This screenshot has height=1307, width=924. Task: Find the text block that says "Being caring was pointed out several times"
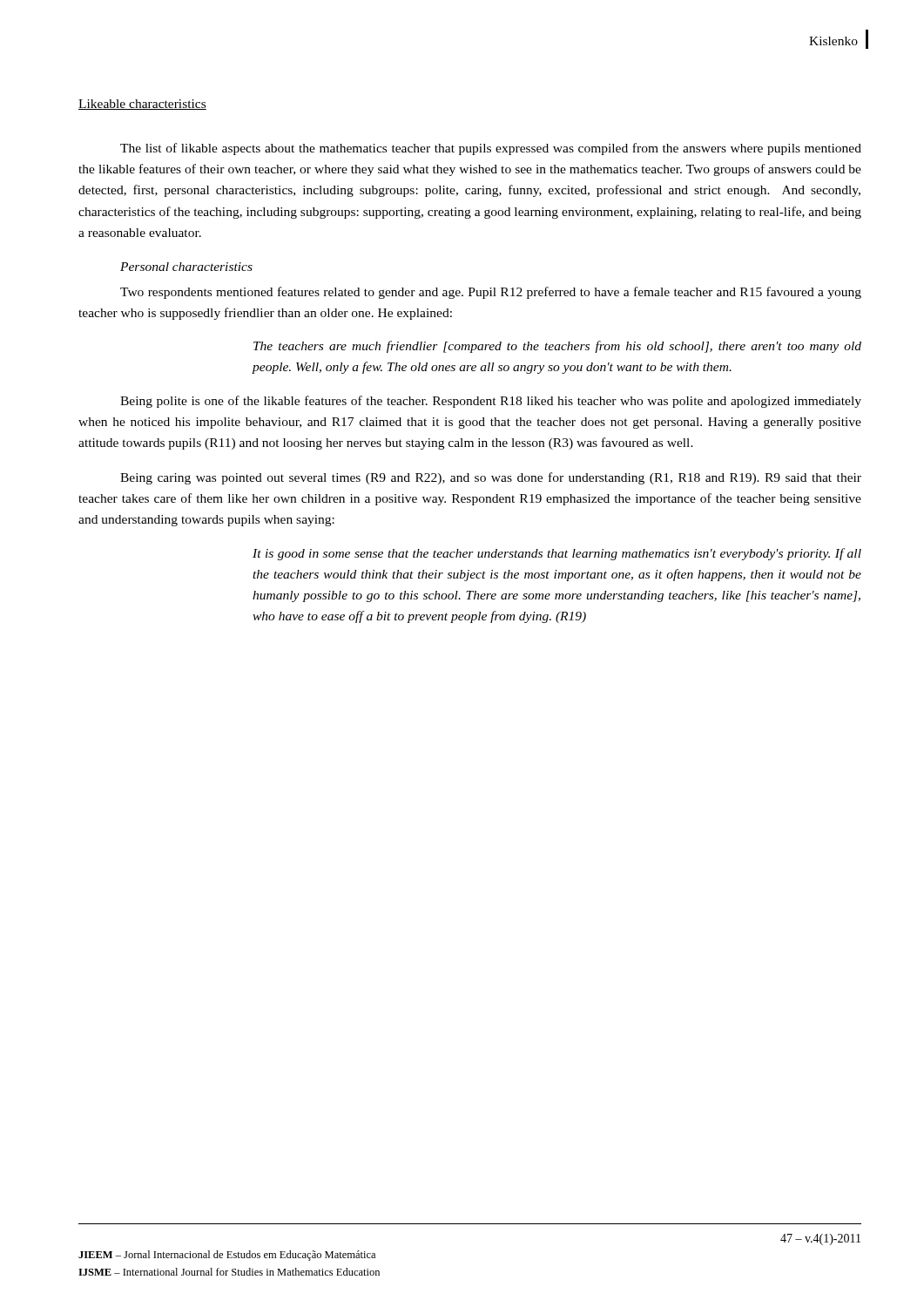coord(470,498)
